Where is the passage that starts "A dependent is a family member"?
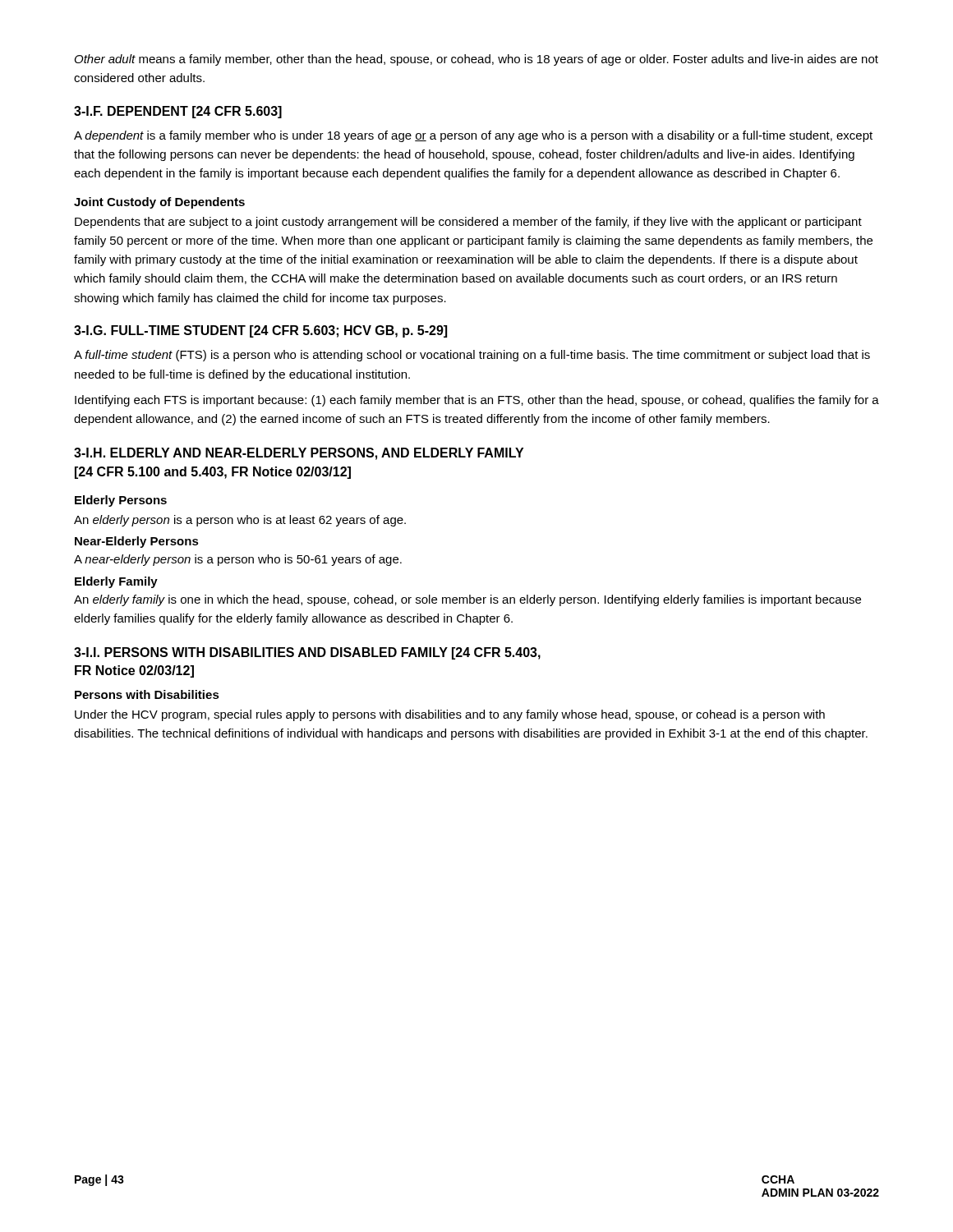The height and width of the screenshot is (1232, 953). 473,154
